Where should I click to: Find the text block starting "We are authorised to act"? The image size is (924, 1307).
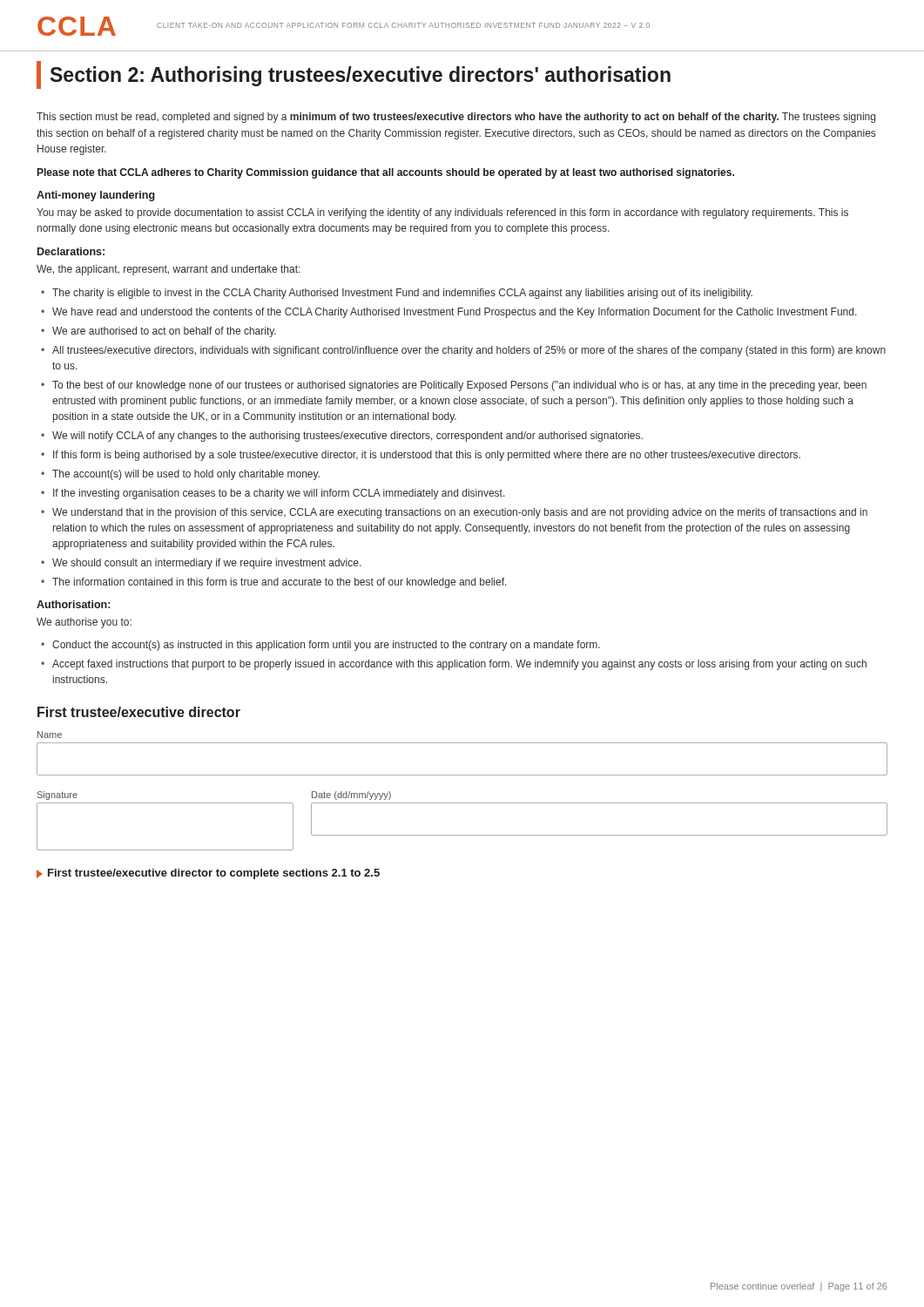point(165,331)
